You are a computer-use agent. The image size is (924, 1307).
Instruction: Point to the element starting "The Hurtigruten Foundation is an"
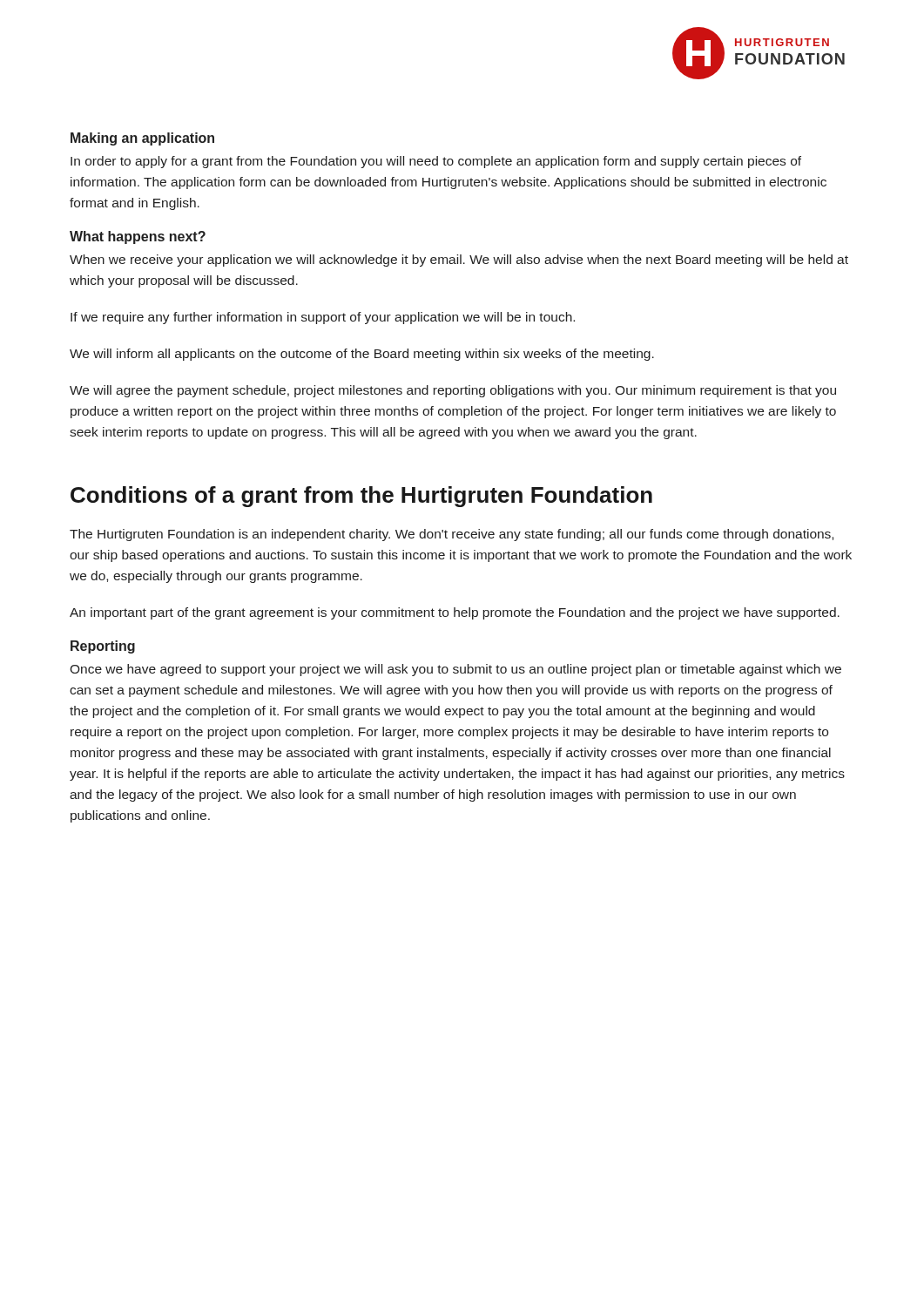click(461, 554)
